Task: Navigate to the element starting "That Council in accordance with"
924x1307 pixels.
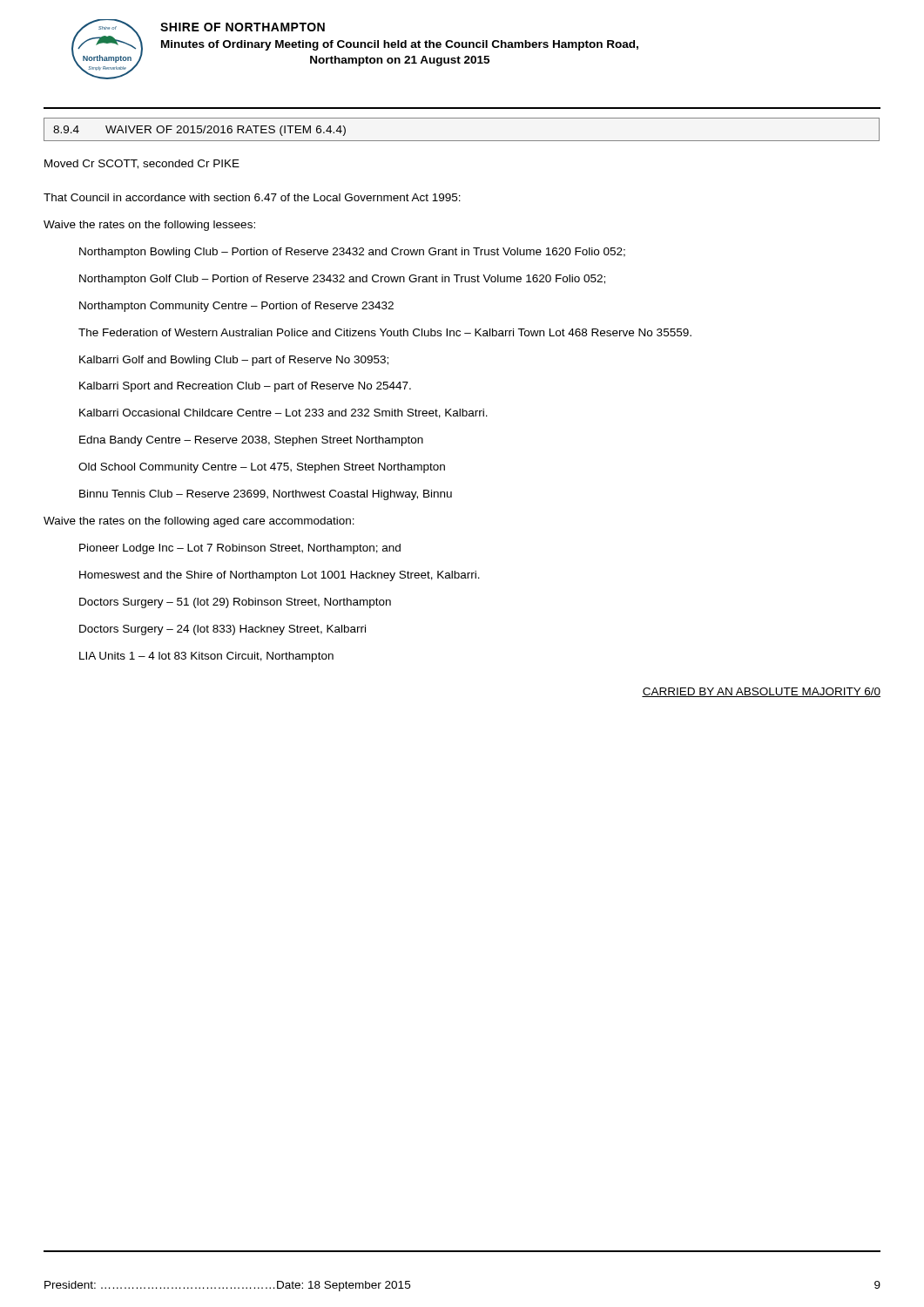Action: tap(252, 197)
